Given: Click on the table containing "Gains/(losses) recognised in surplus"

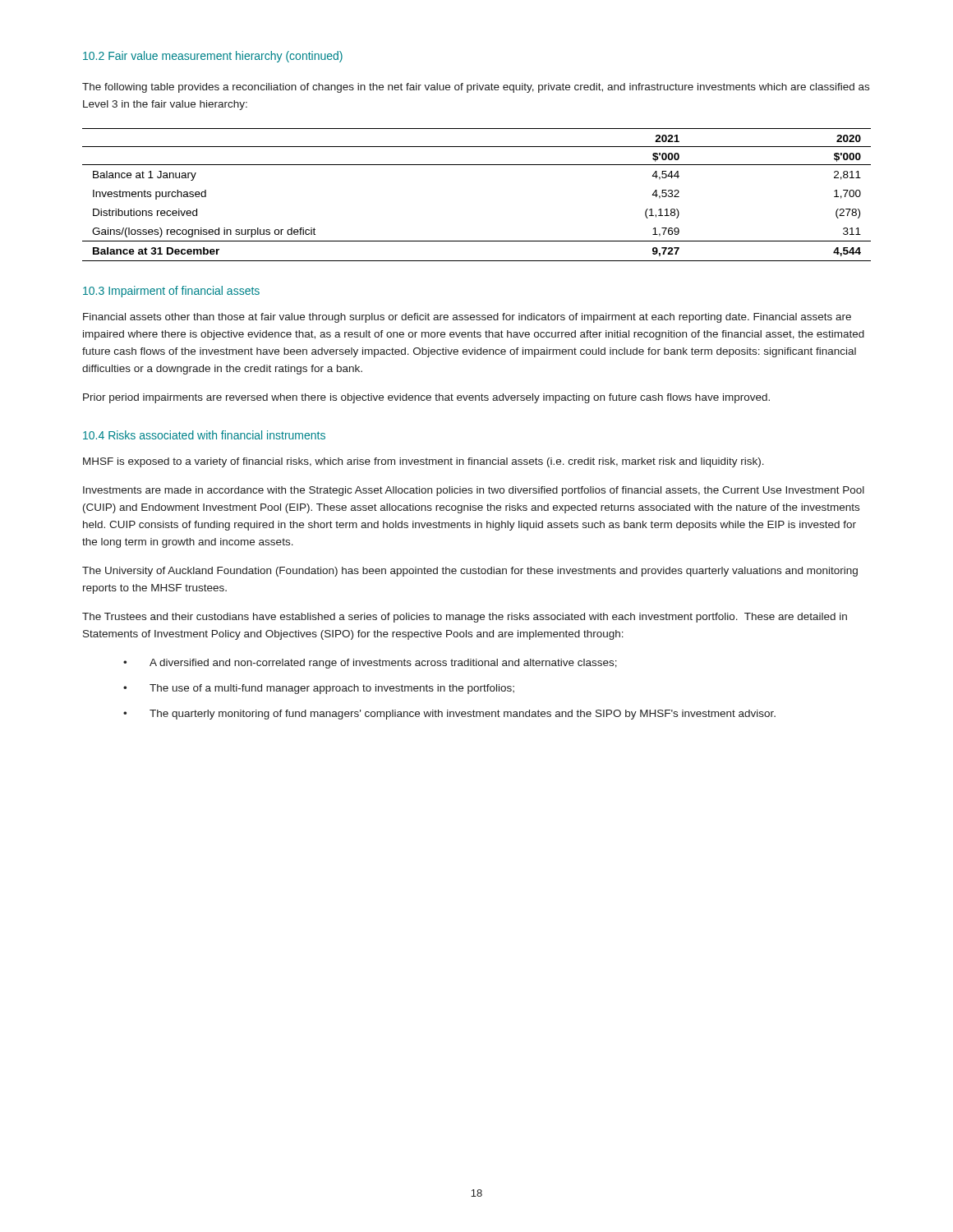Looking at the screenshot, I should (476, 195).
